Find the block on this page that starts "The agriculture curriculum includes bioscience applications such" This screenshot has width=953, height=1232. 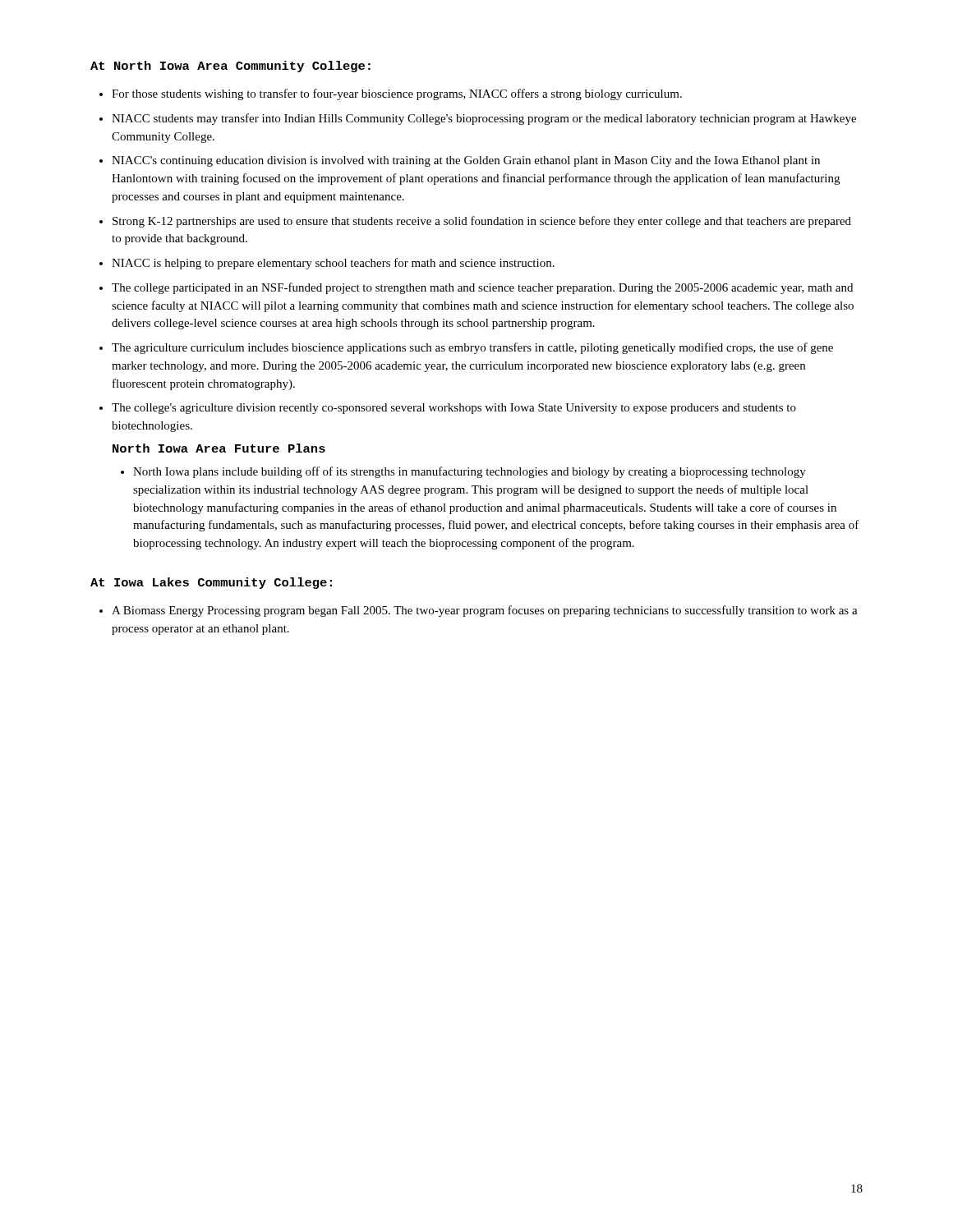tap(473, 365)
